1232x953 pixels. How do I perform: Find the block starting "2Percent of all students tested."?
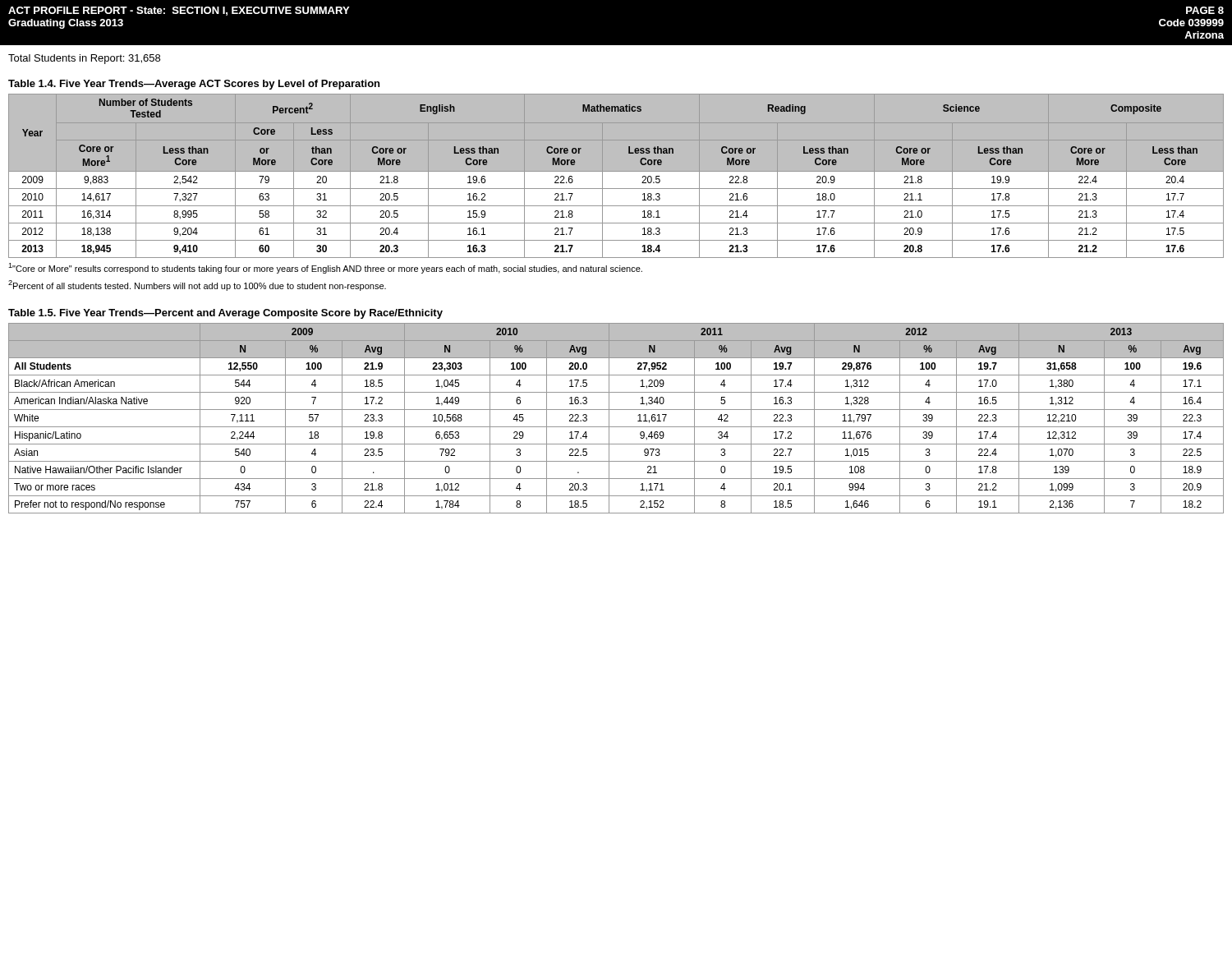coord(197,284)
